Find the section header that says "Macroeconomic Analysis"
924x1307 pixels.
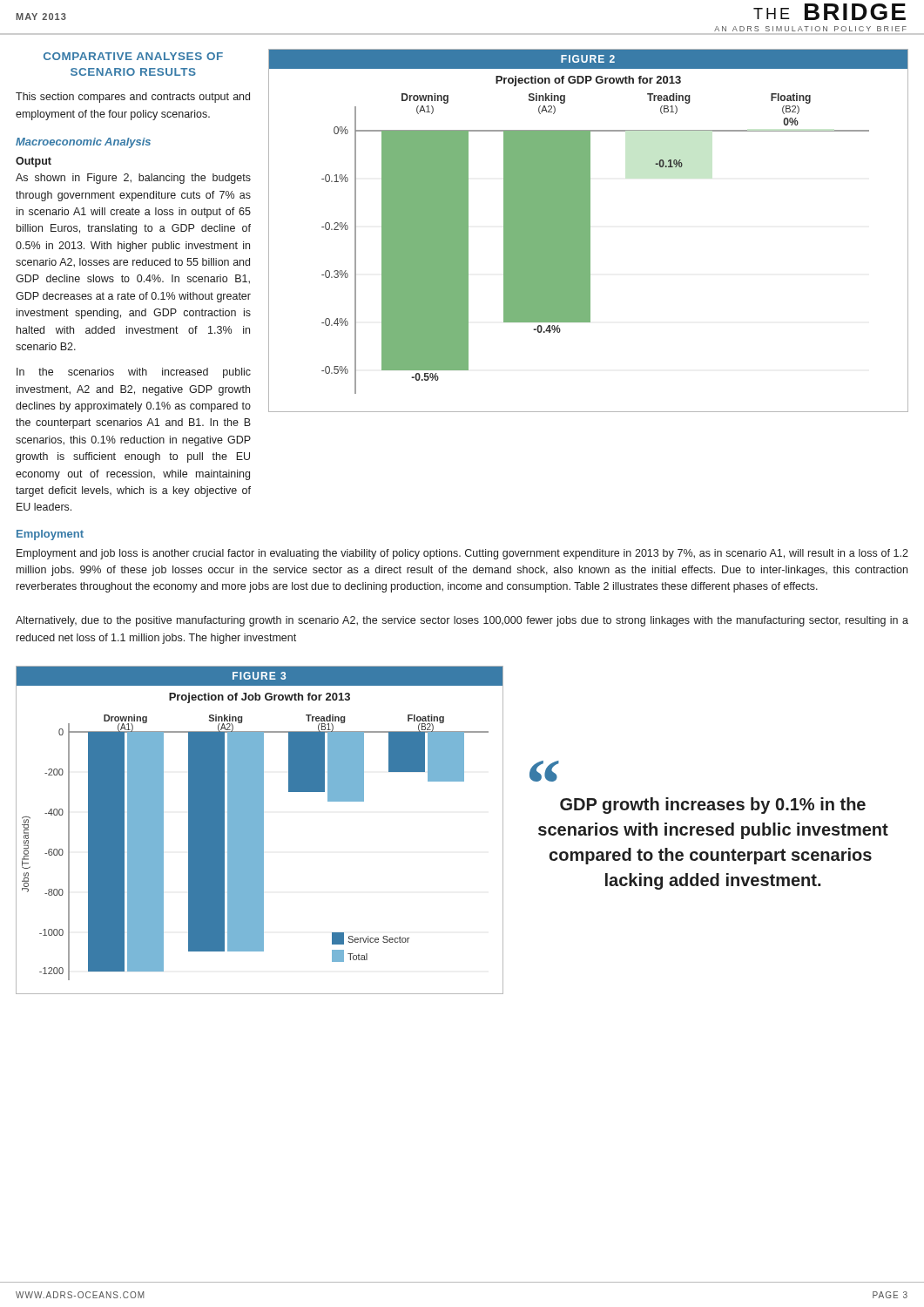click(83, 142)
